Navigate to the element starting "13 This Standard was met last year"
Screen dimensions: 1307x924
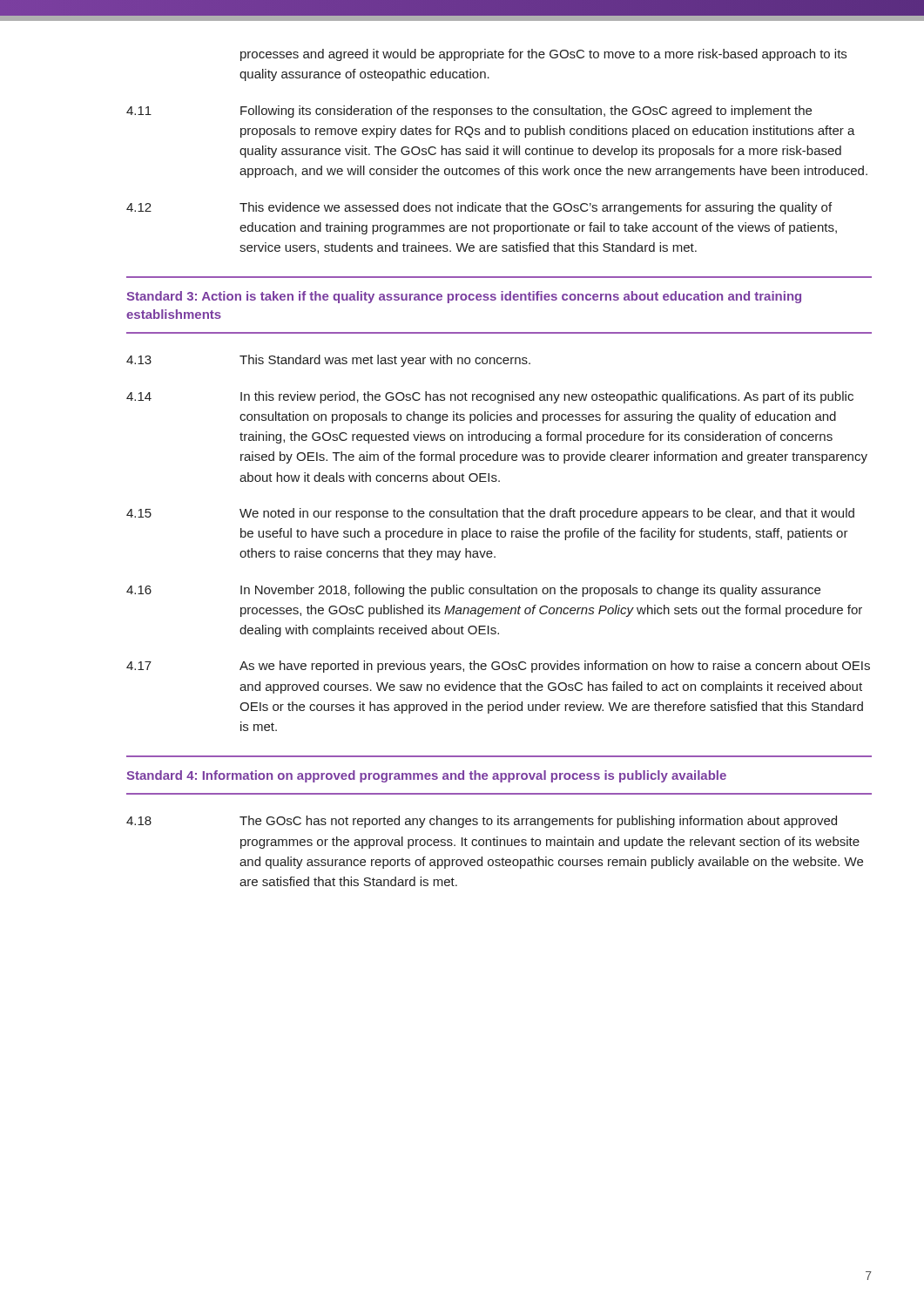(499, 360)
